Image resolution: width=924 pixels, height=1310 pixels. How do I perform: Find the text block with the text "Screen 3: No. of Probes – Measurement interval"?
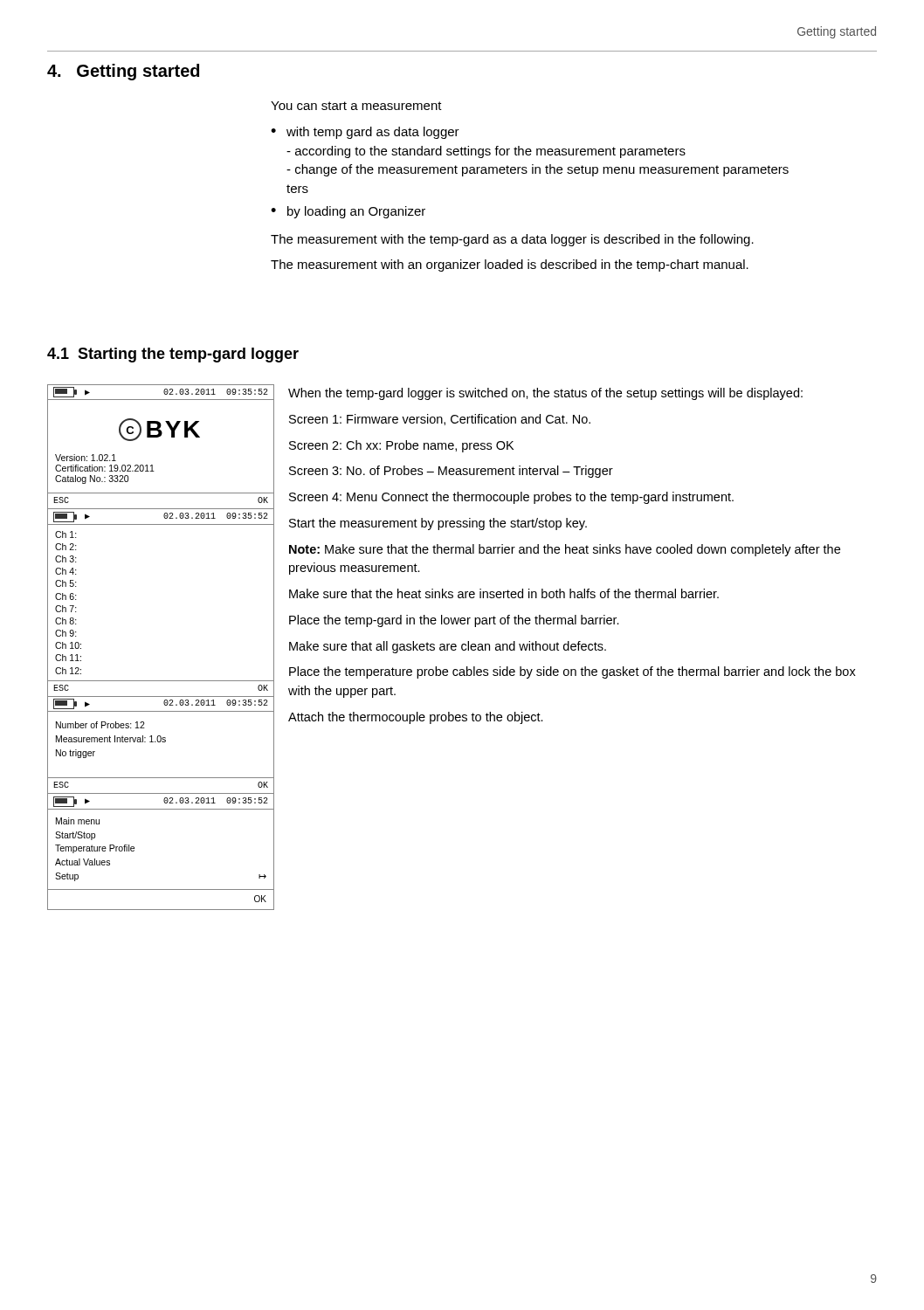point(450,471)
